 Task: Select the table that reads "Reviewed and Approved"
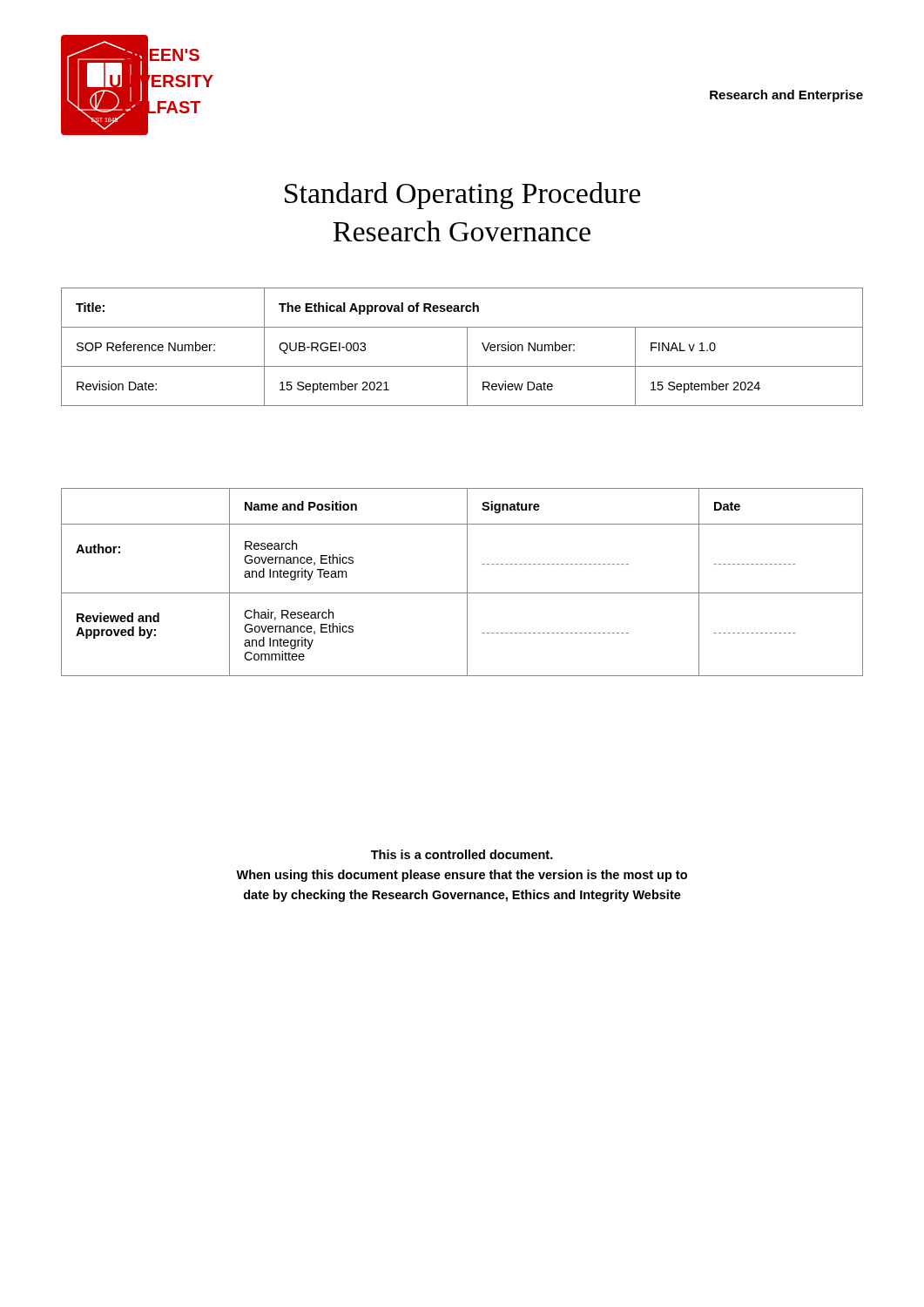[462, 582]
